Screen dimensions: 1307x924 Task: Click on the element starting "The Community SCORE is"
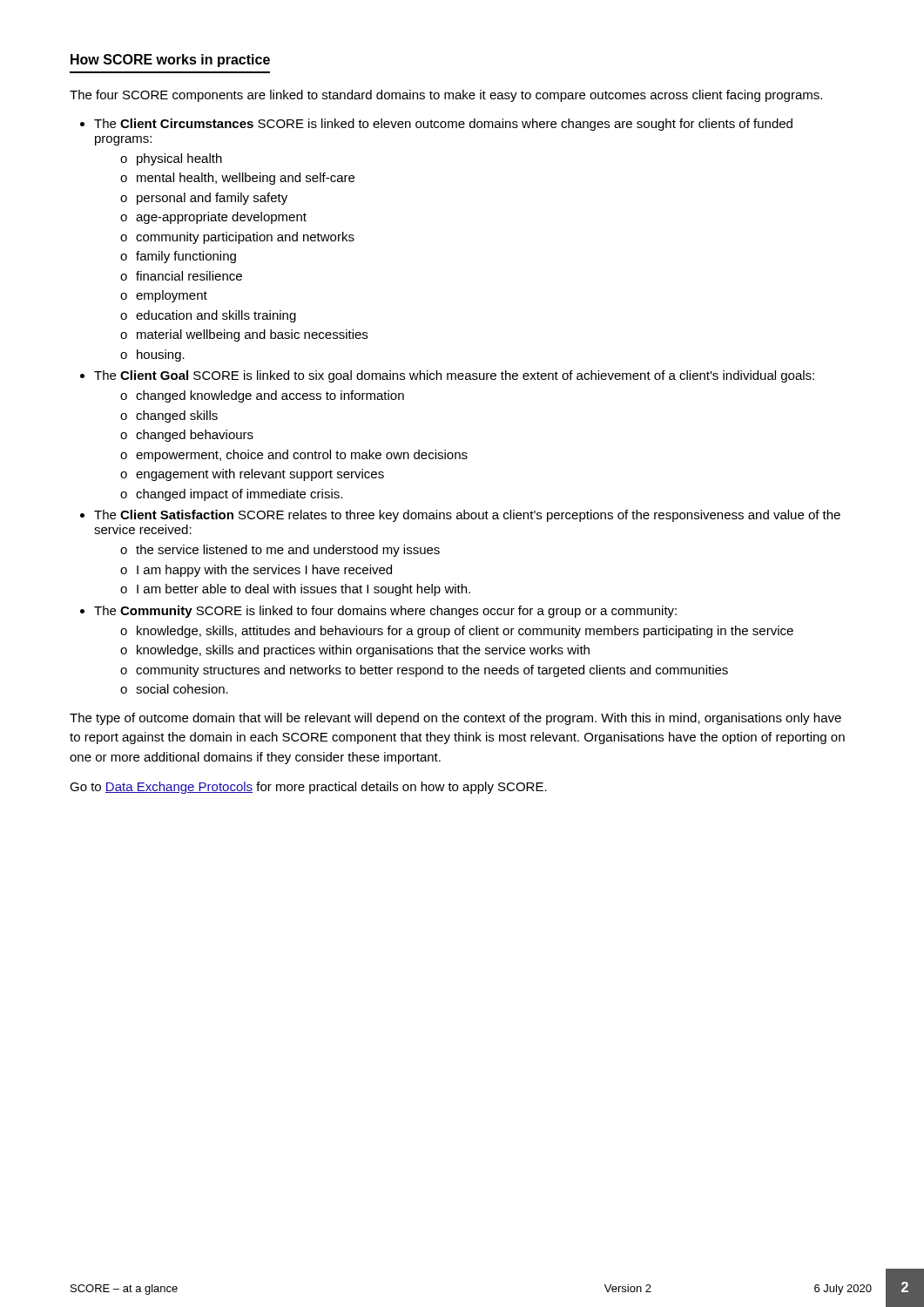click(x=474, y=651)
